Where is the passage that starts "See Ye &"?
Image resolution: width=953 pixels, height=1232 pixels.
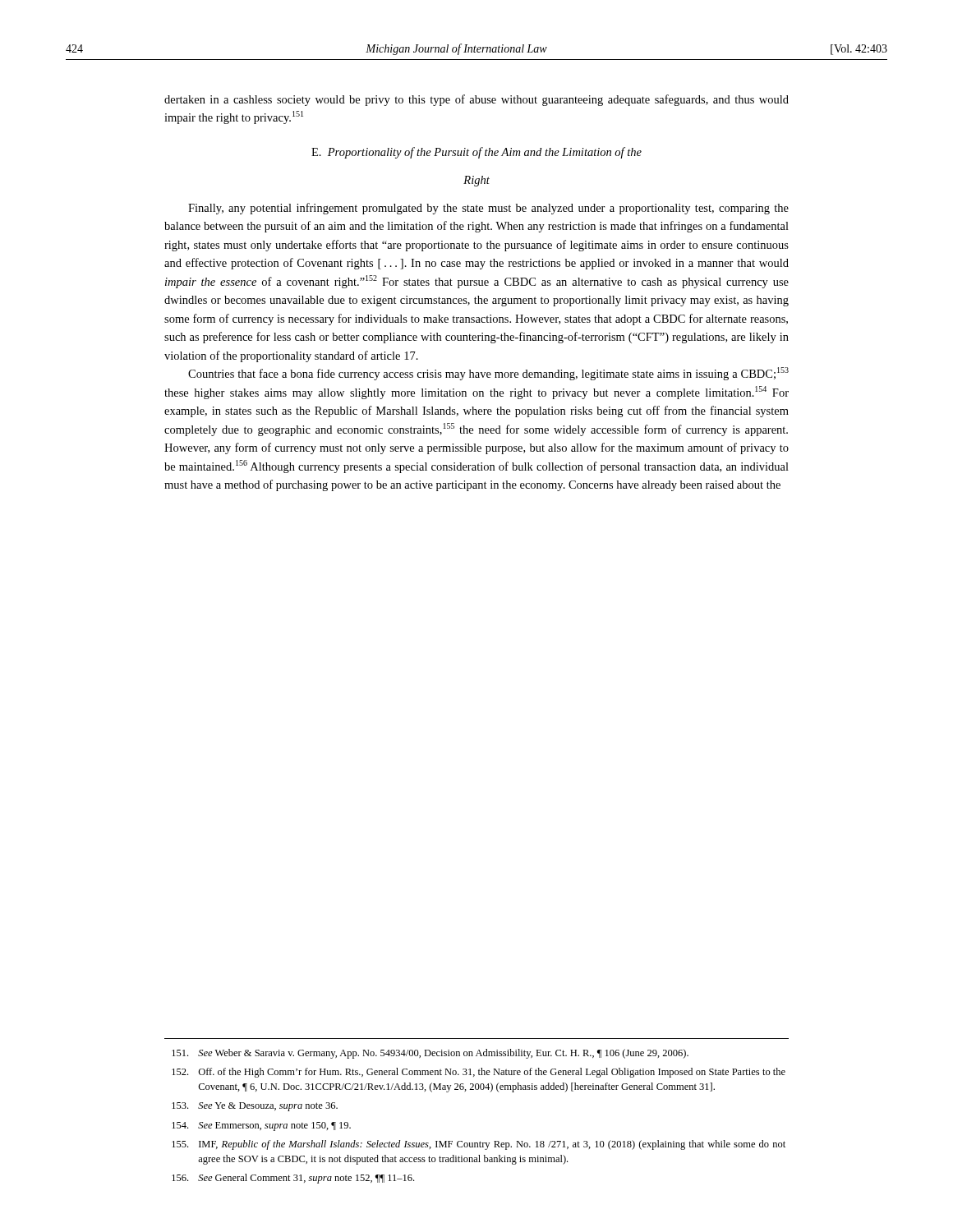tap(255, 1107)
